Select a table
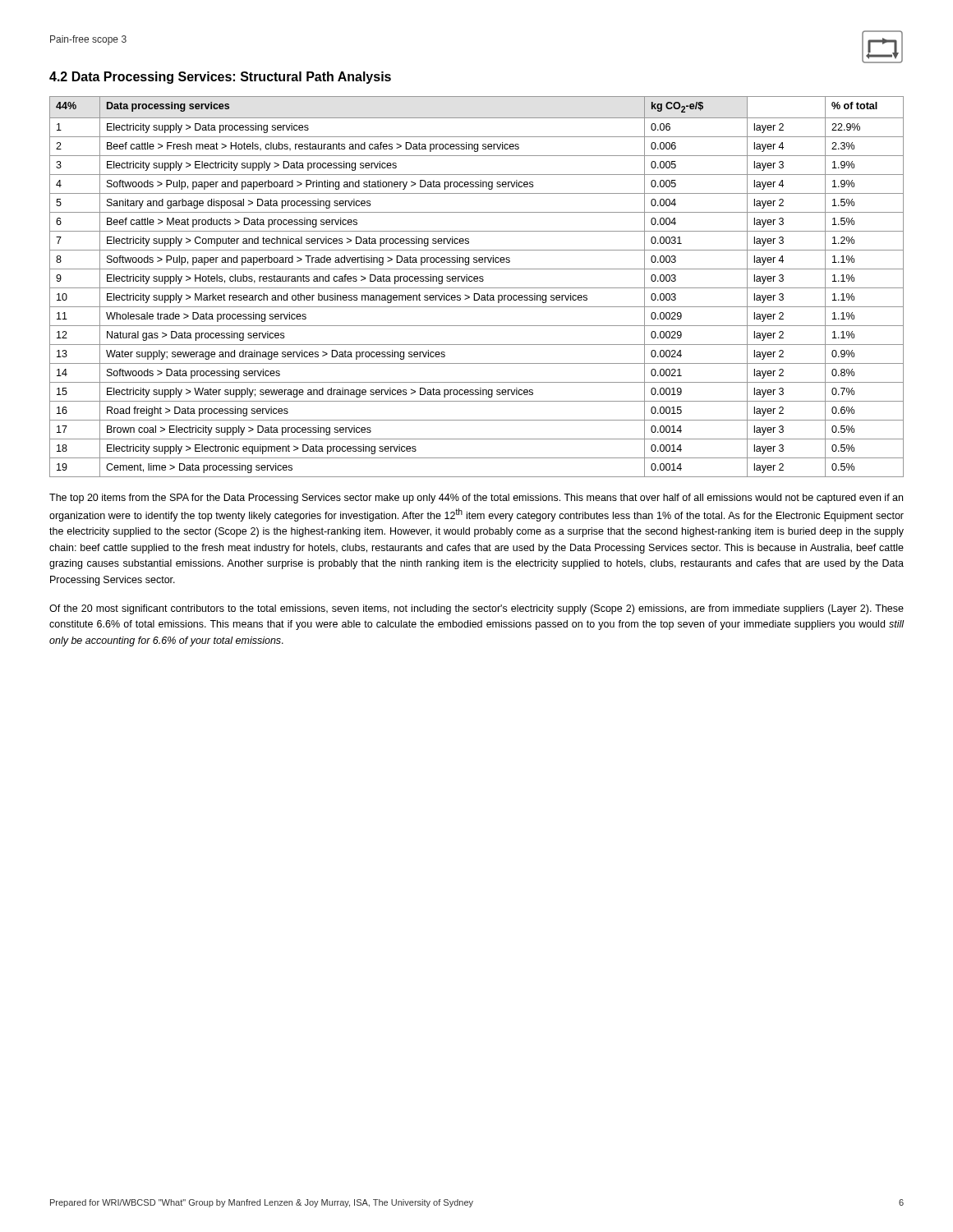Image resolution: width=953 pixels, height=1232 pixels. click(476, 286)
